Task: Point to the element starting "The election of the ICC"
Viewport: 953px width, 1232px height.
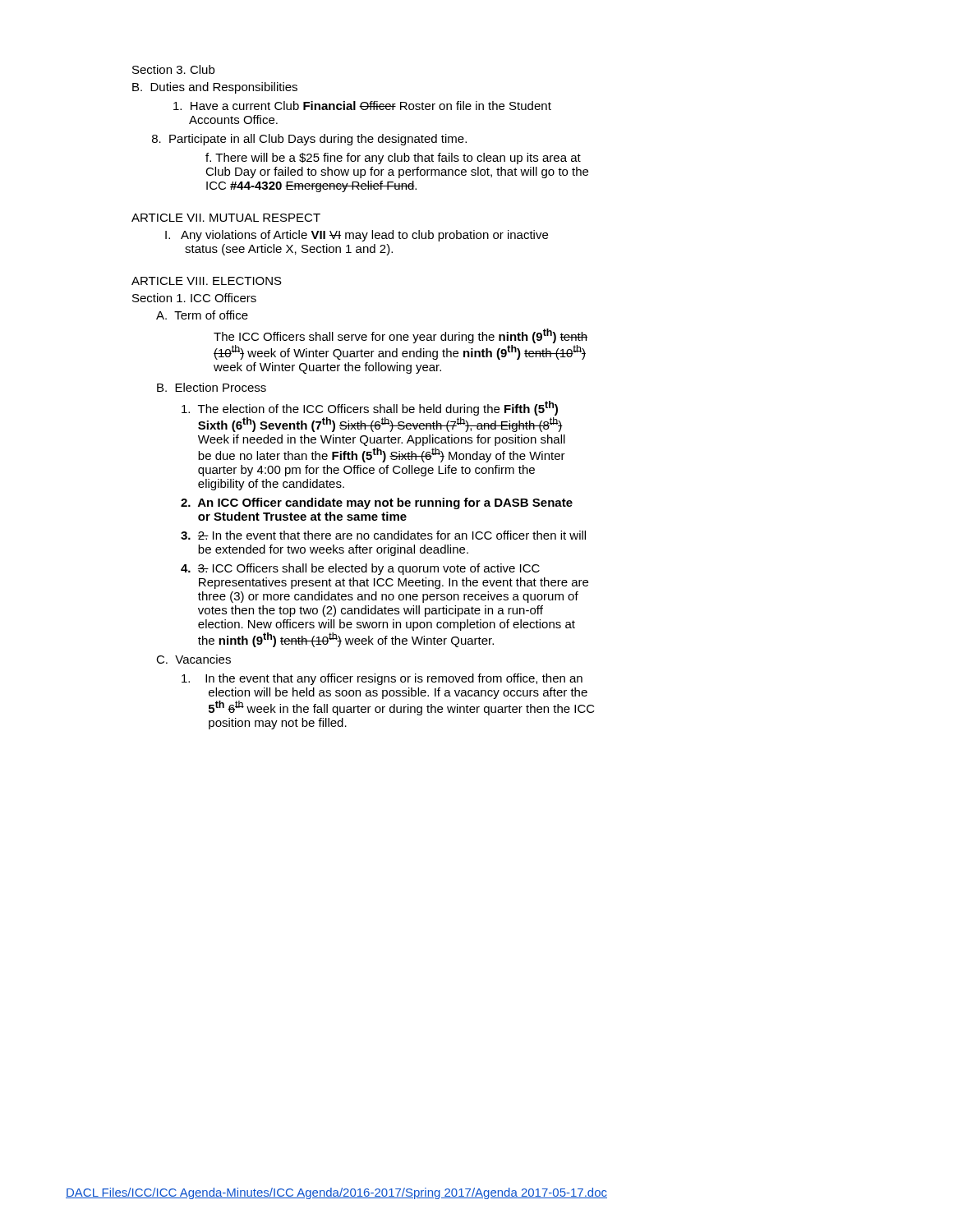Action: (x=373, y=445)
